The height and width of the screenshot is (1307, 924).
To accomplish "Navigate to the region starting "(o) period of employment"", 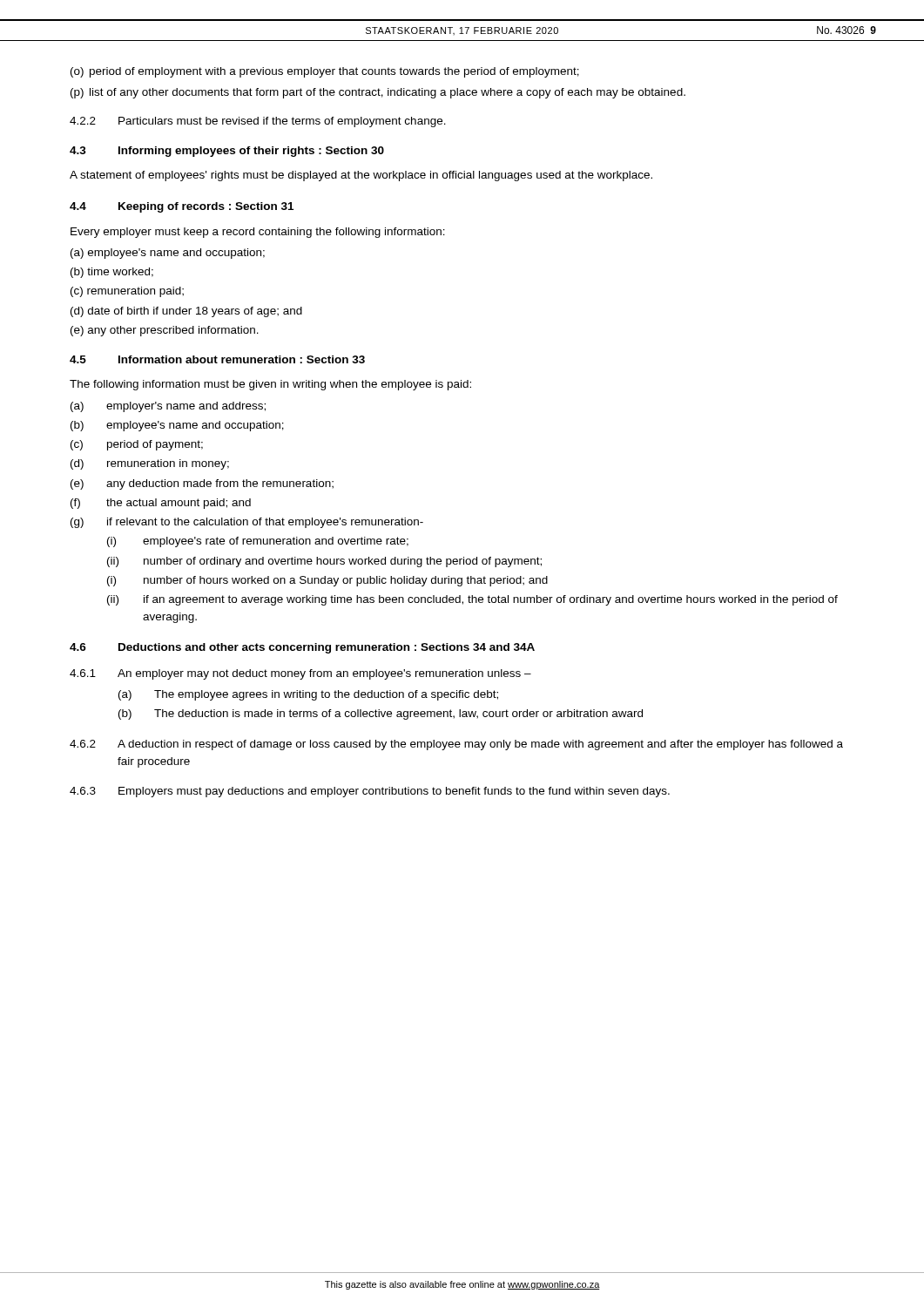I will (325, 72).
